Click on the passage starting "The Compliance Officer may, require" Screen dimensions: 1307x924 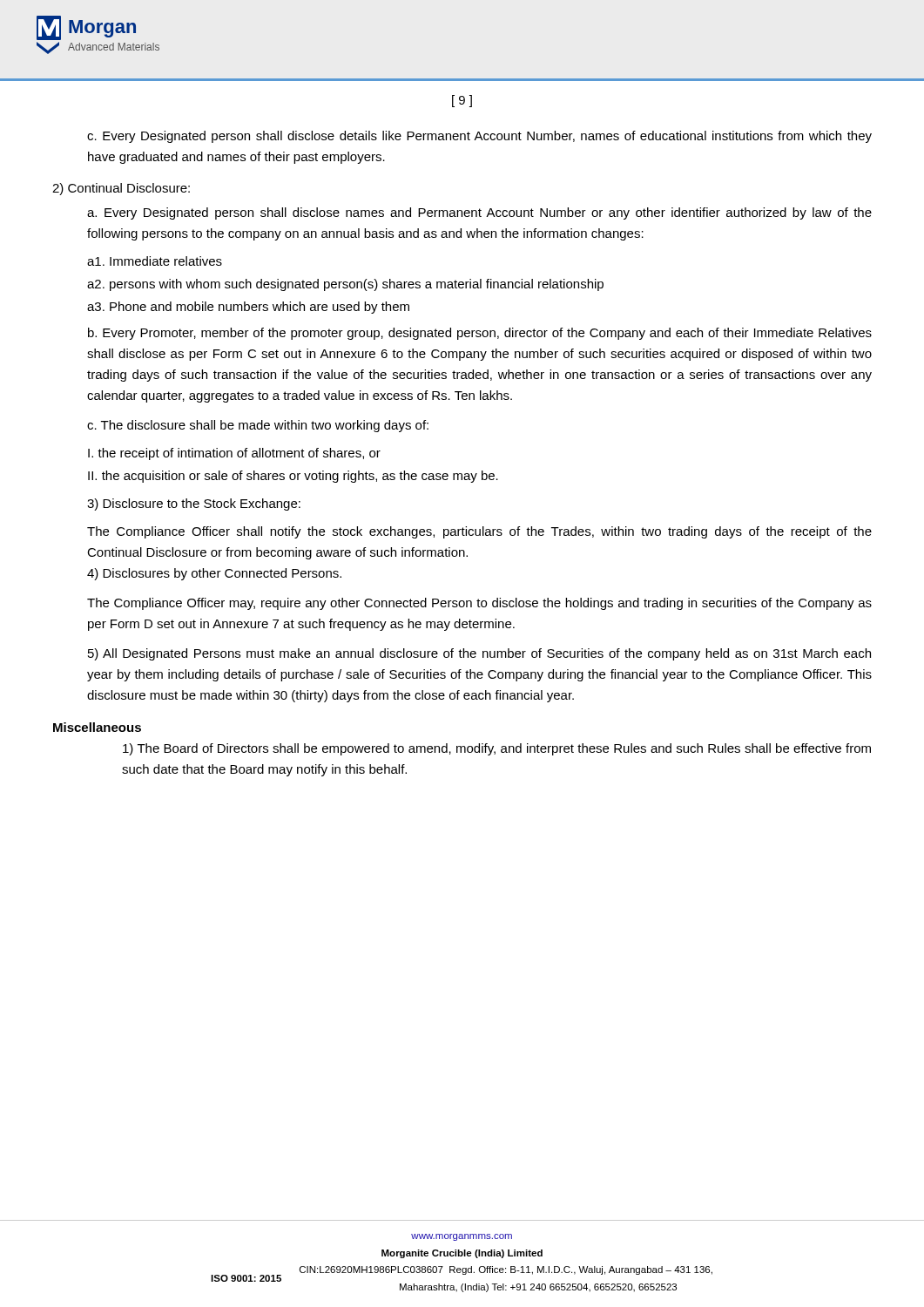click(x=479, y=613)
